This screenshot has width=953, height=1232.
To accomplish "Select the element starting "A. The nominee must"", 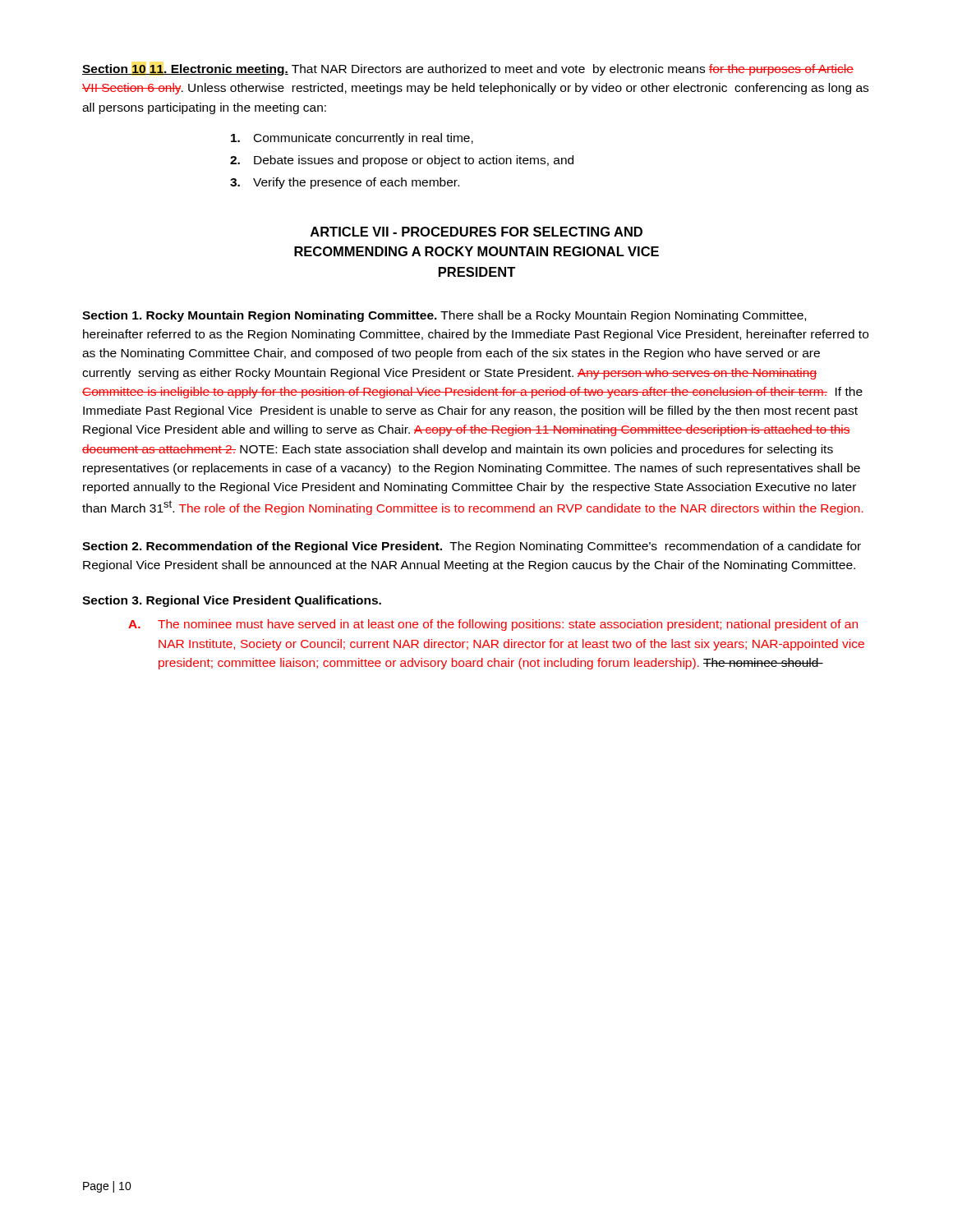I will tap(500, 643).
